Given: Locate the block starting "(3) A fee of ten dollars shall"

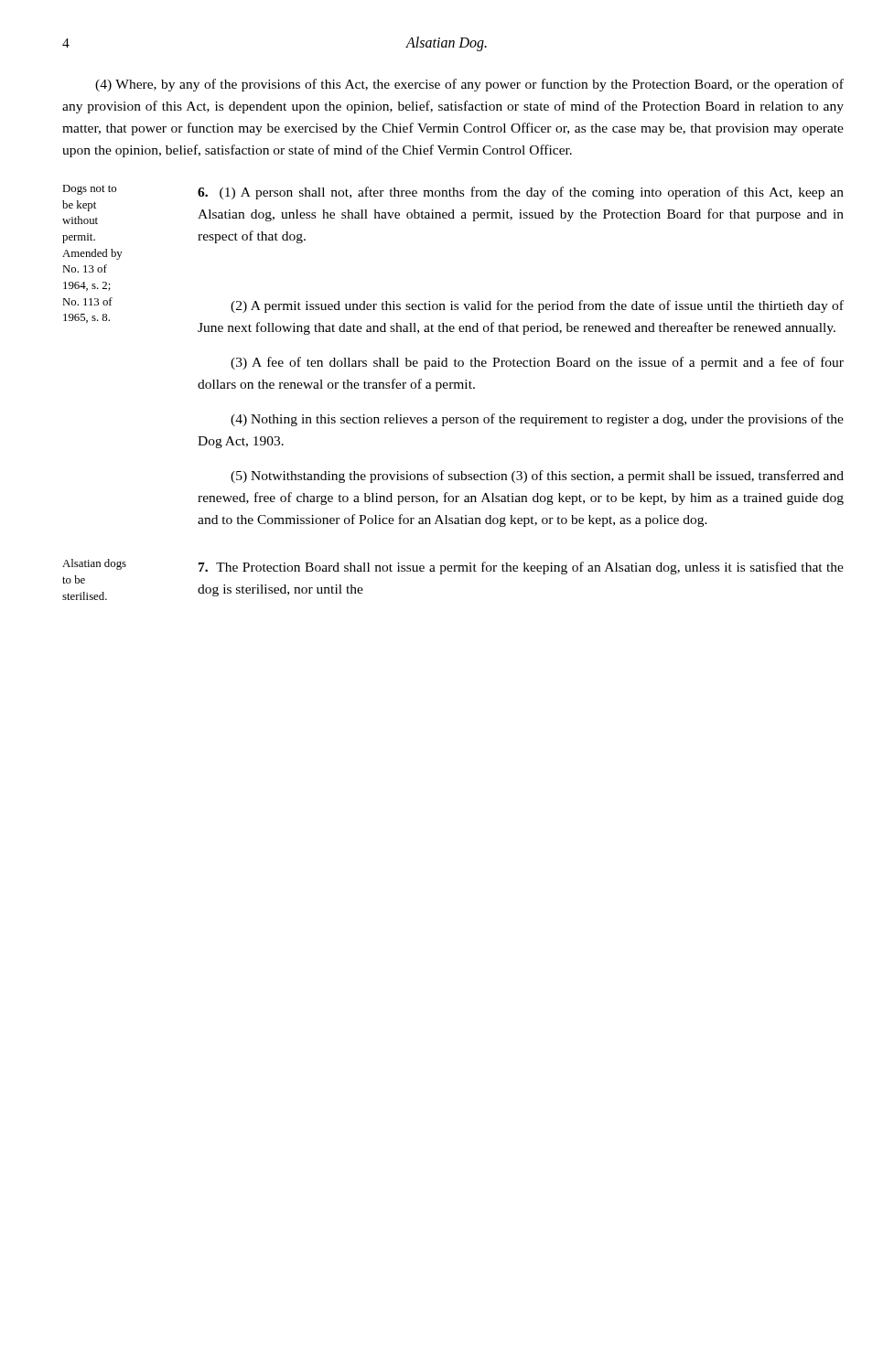Looking at the screenshot, I should point(521,373).
